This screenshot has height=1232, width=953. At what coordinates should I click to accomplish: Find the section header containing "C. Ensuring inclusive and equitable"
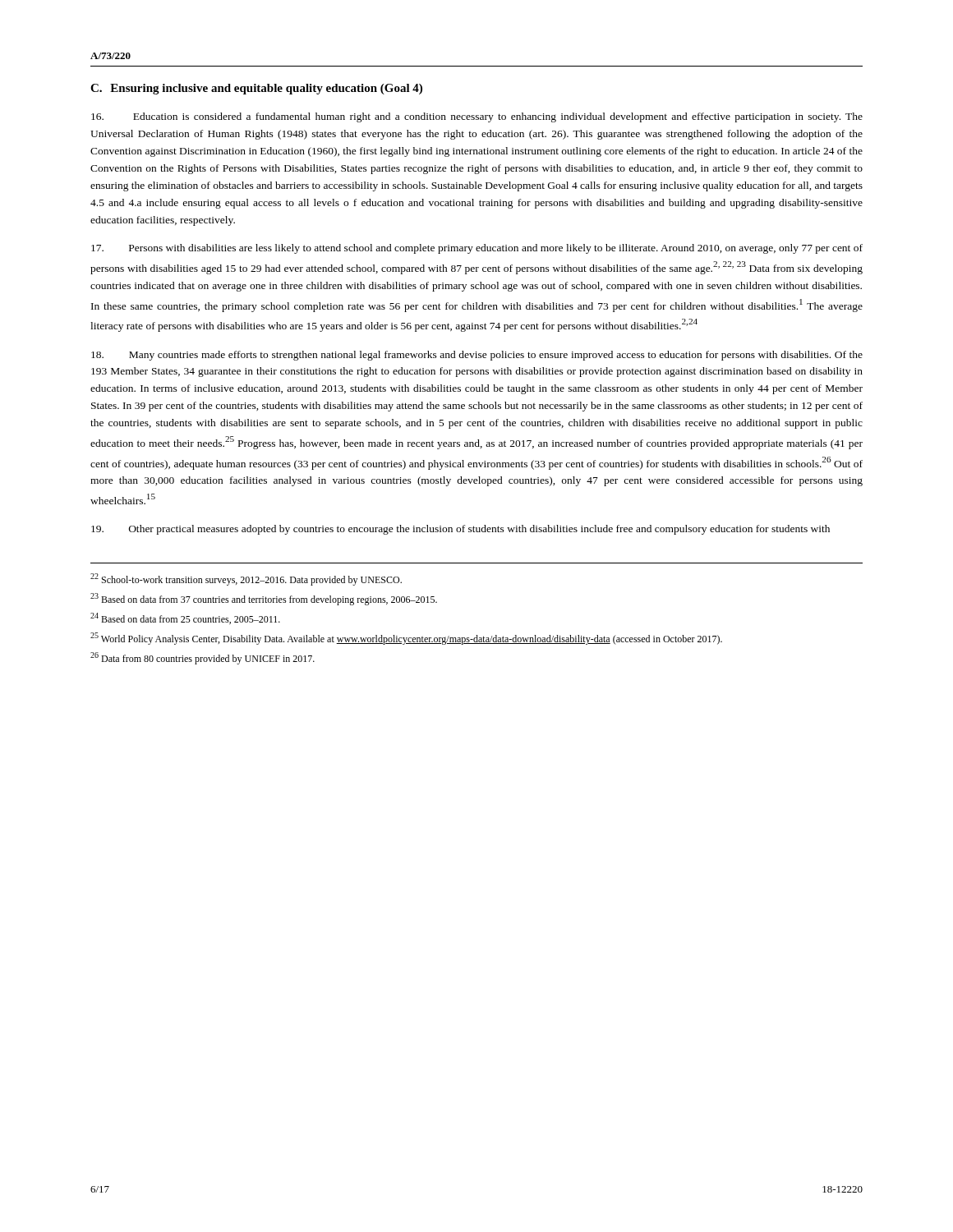click(257, 88)
